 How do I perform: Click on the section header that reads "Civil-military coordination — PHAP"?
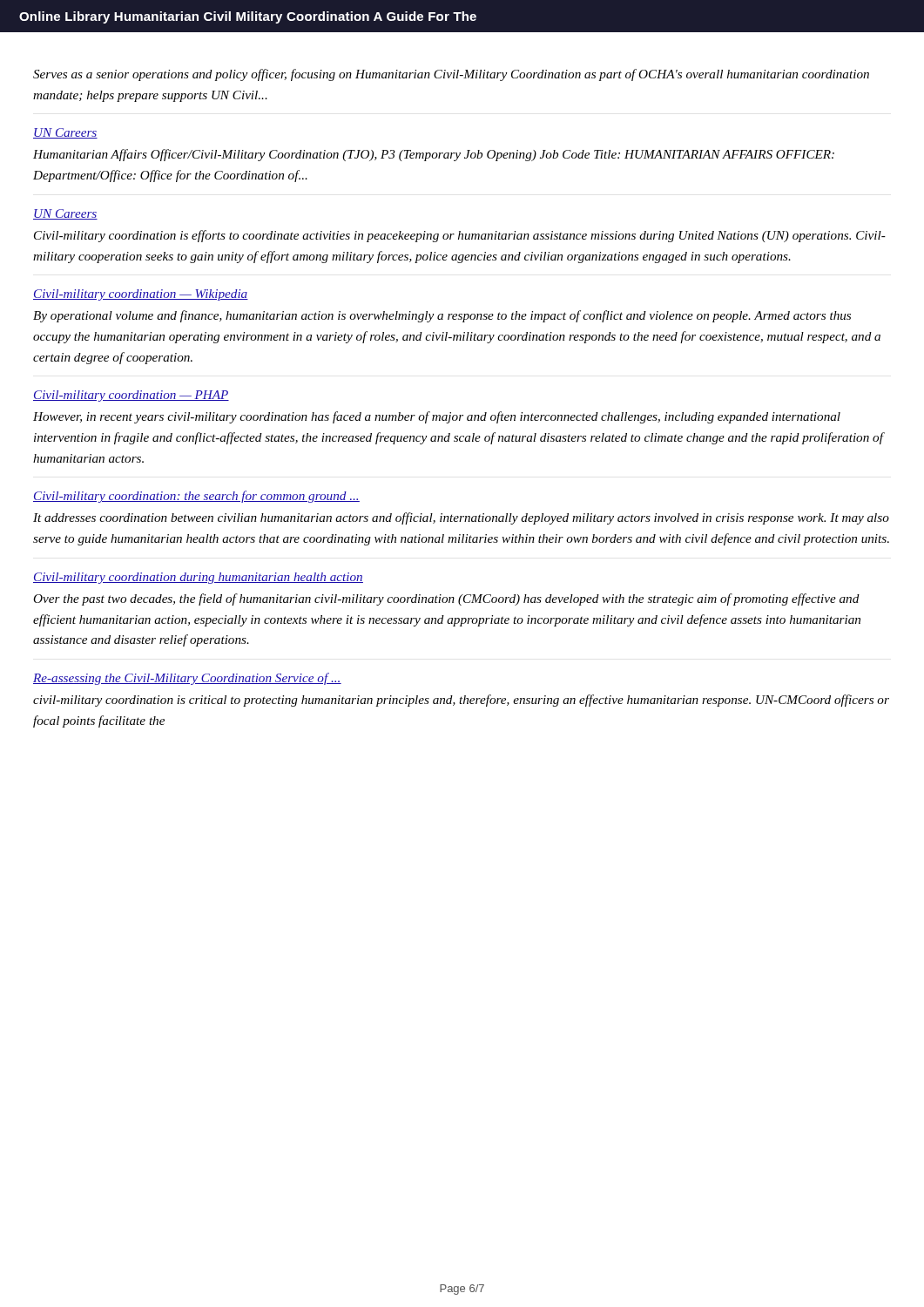(x=131, y=395)
